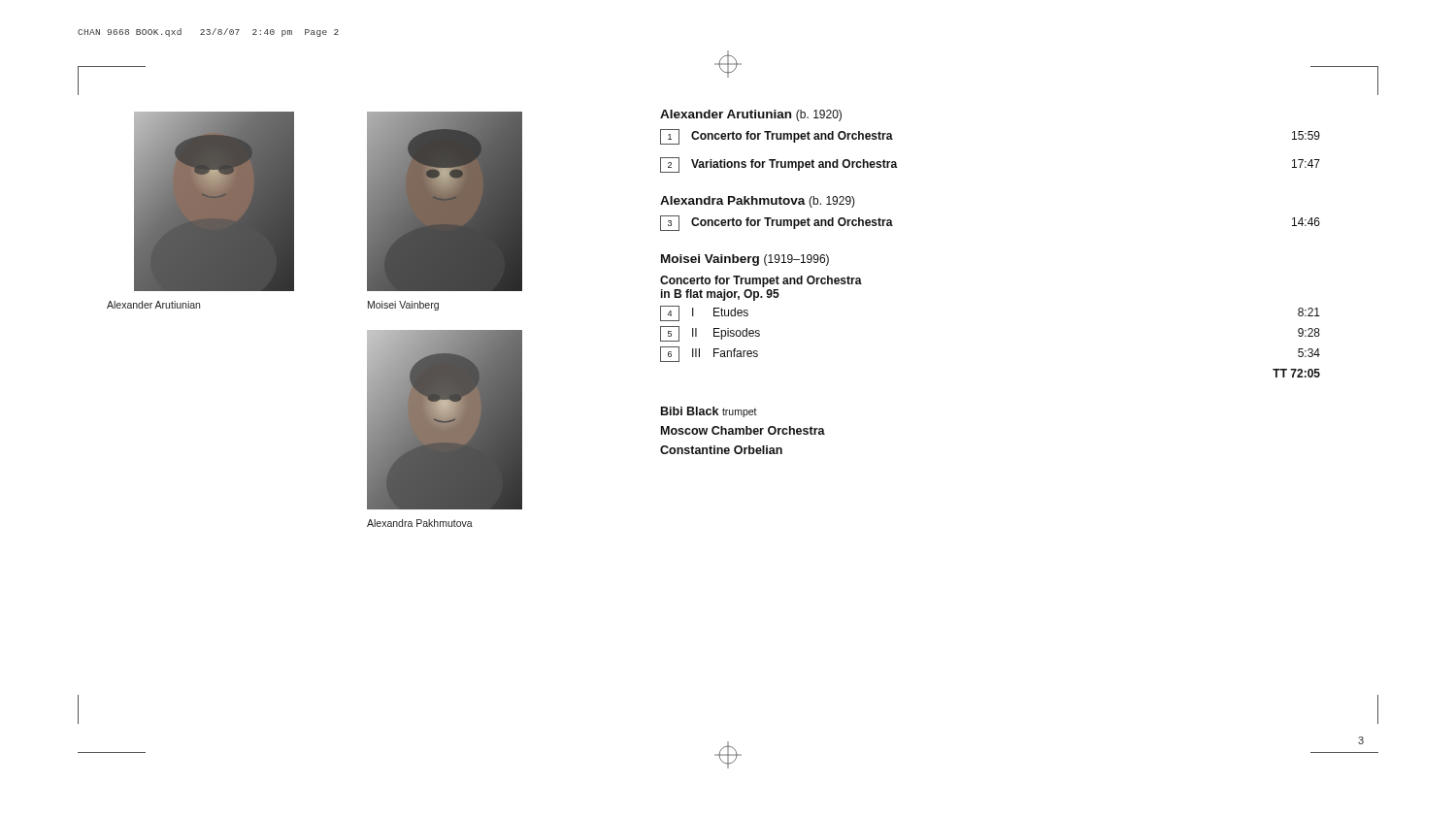Click on the block starting "4 I Etudes 8:21"

(x=669, y=313)
